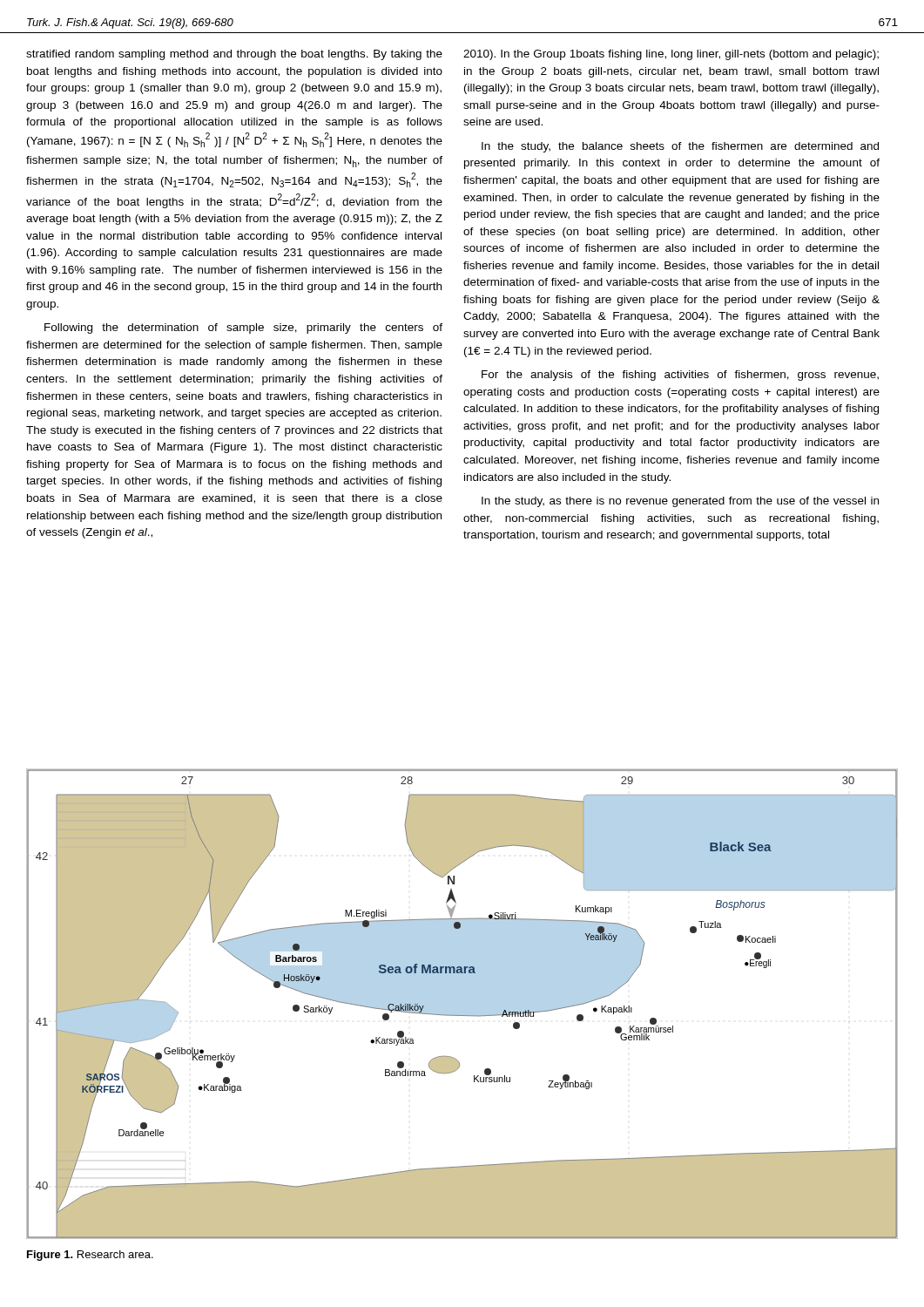Viewport: 924px width, 1307px height.
Task: Find the region starting "In the study, as there is"
Action: [x=671, y=518]
